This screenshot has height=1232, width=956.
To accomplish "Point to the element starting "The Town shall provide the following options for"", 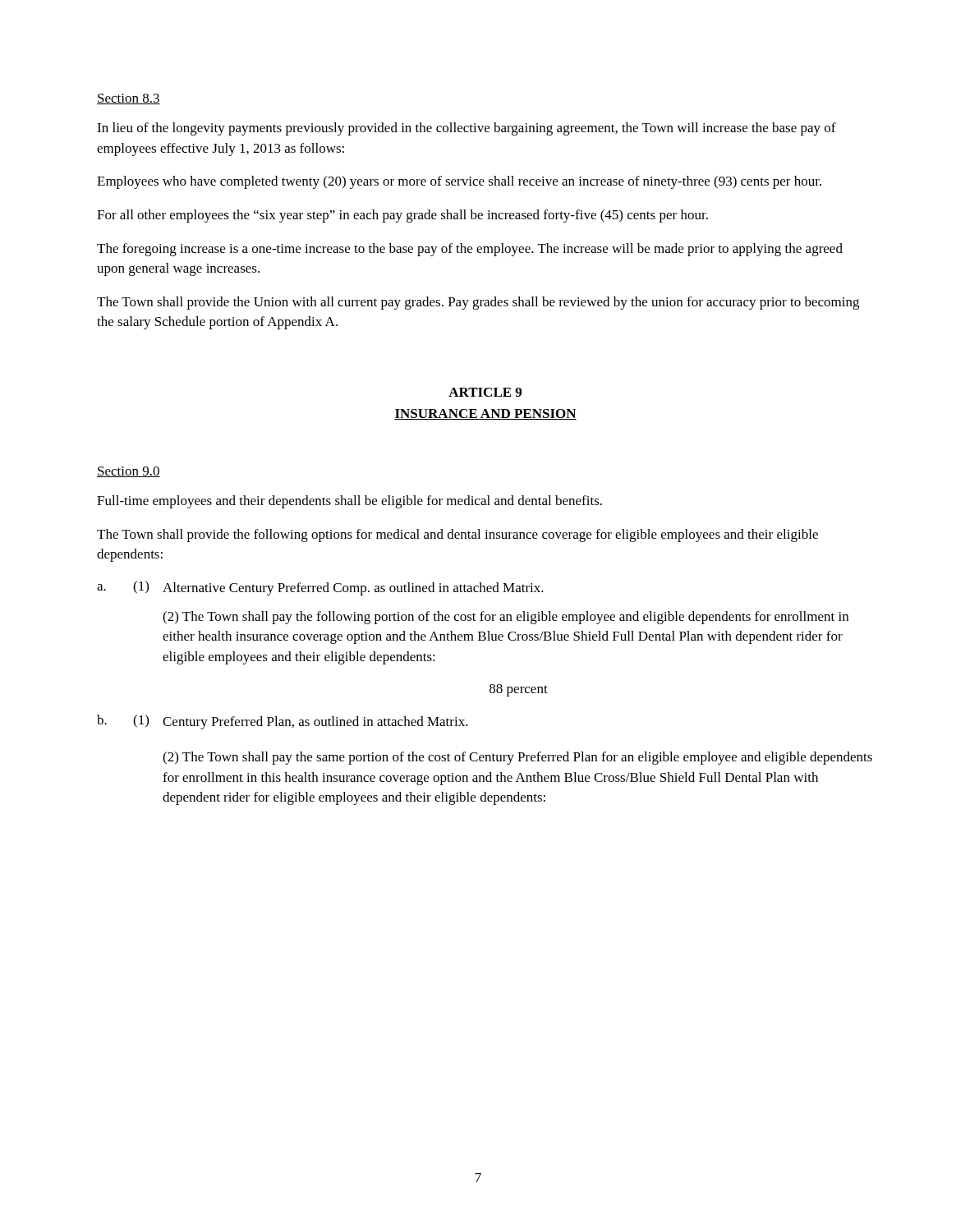I will coord(458,544).
